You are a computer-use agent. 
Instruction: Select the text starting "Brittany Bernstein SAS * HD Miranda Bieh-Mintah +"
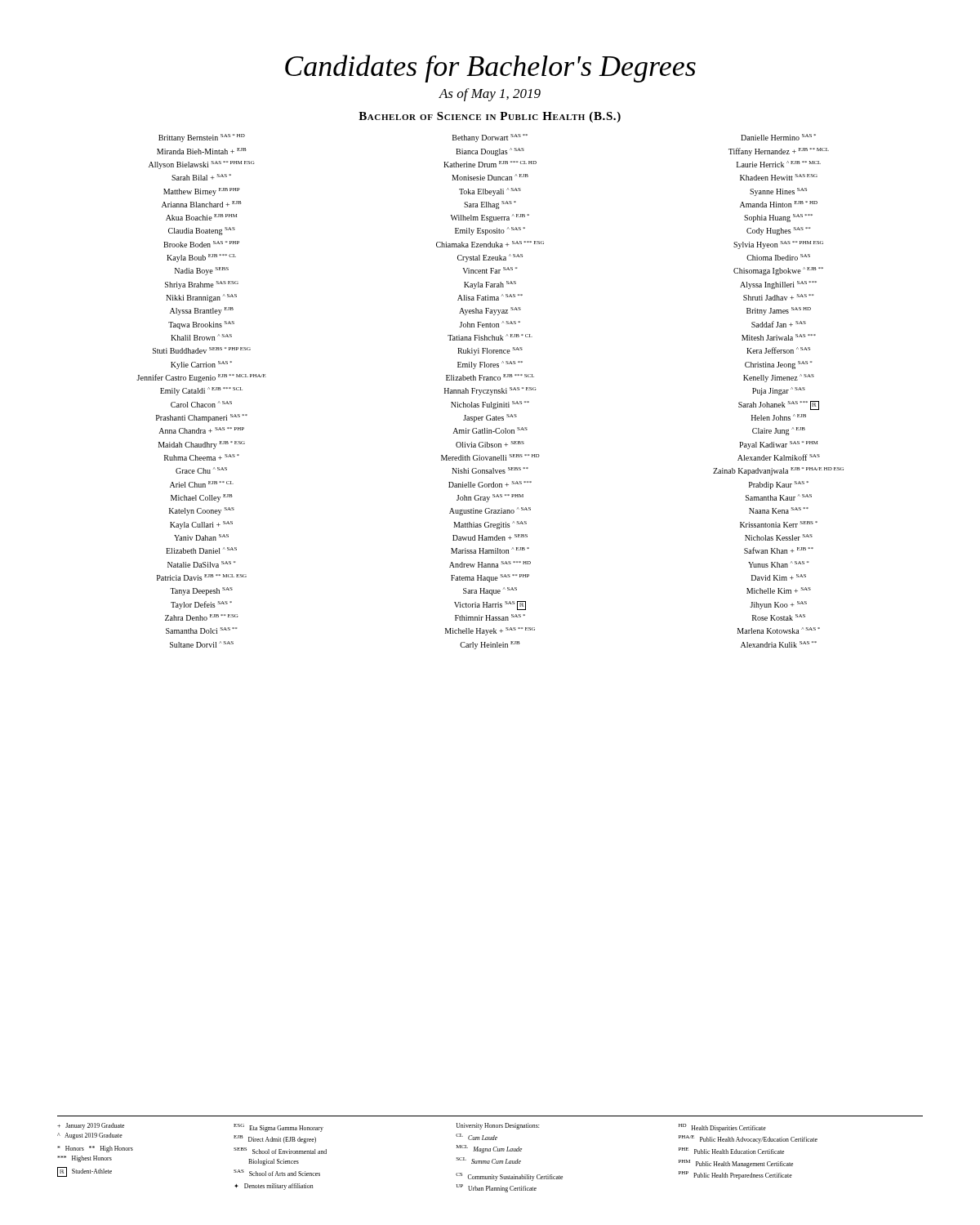[x=490, y=392]
